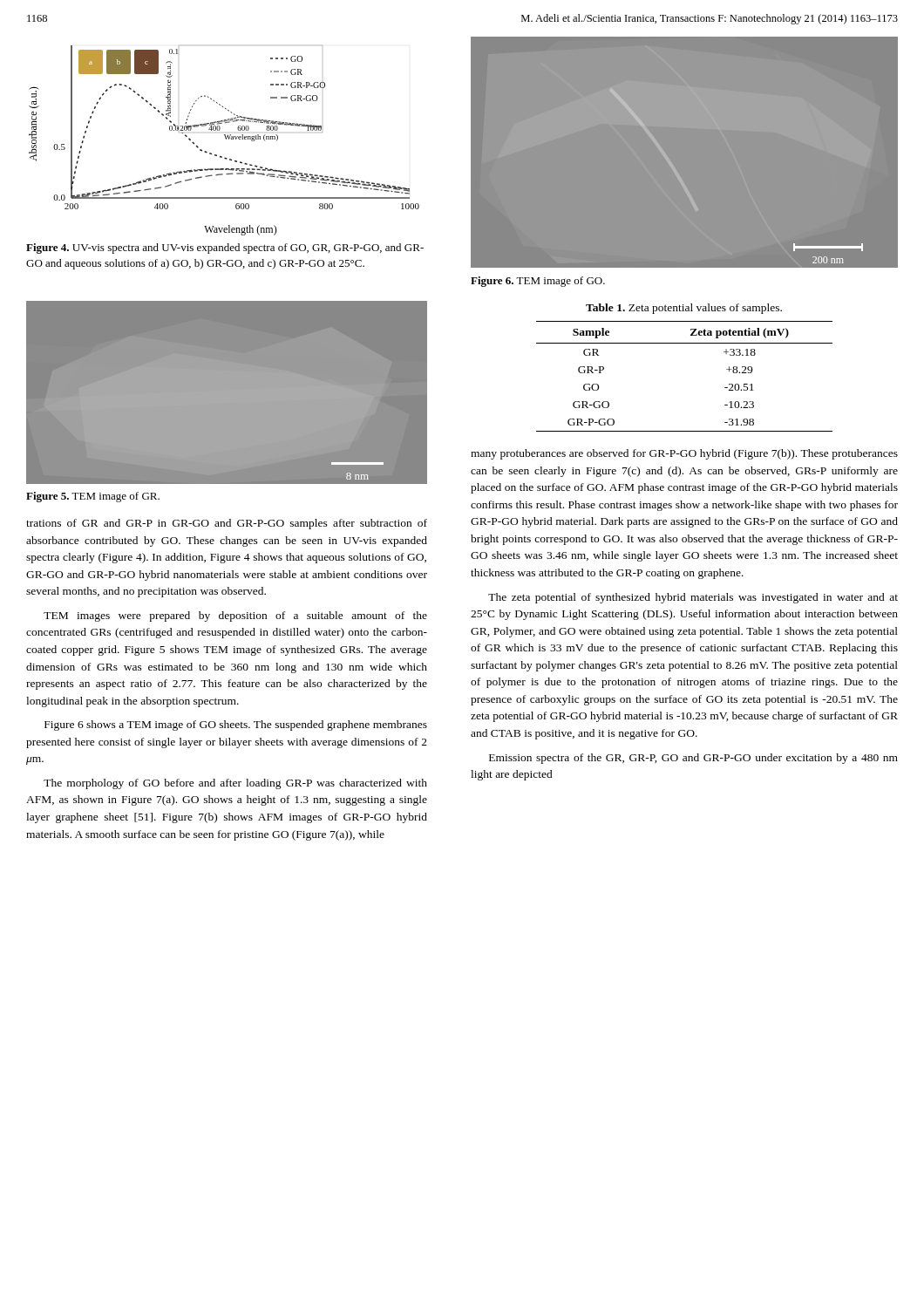Where is the passage that starts "many protuberances are"?

pos(684,614)
